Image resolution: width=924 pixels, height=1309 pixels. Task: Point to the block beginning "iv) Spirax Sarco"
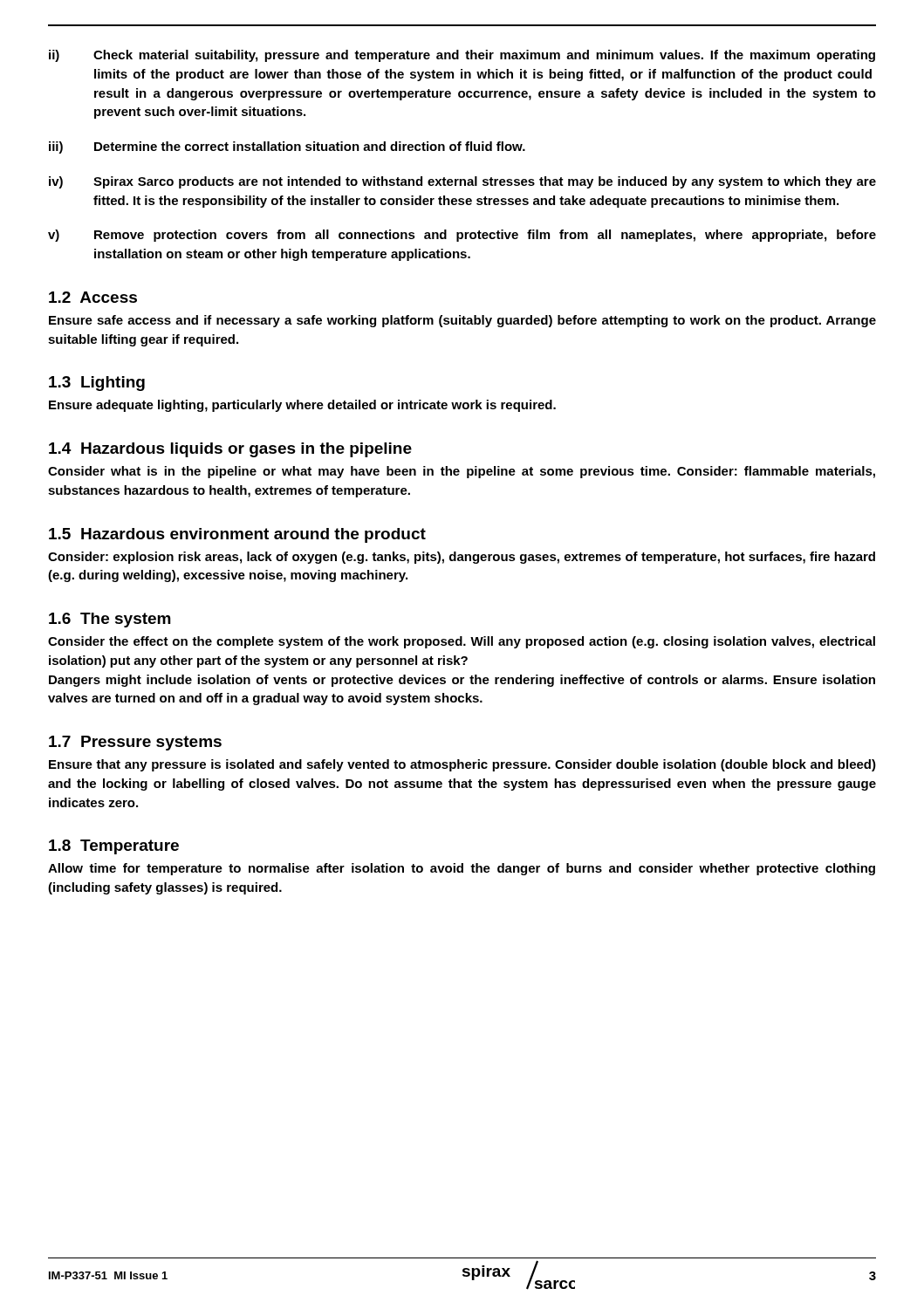[x=462, y=191]
